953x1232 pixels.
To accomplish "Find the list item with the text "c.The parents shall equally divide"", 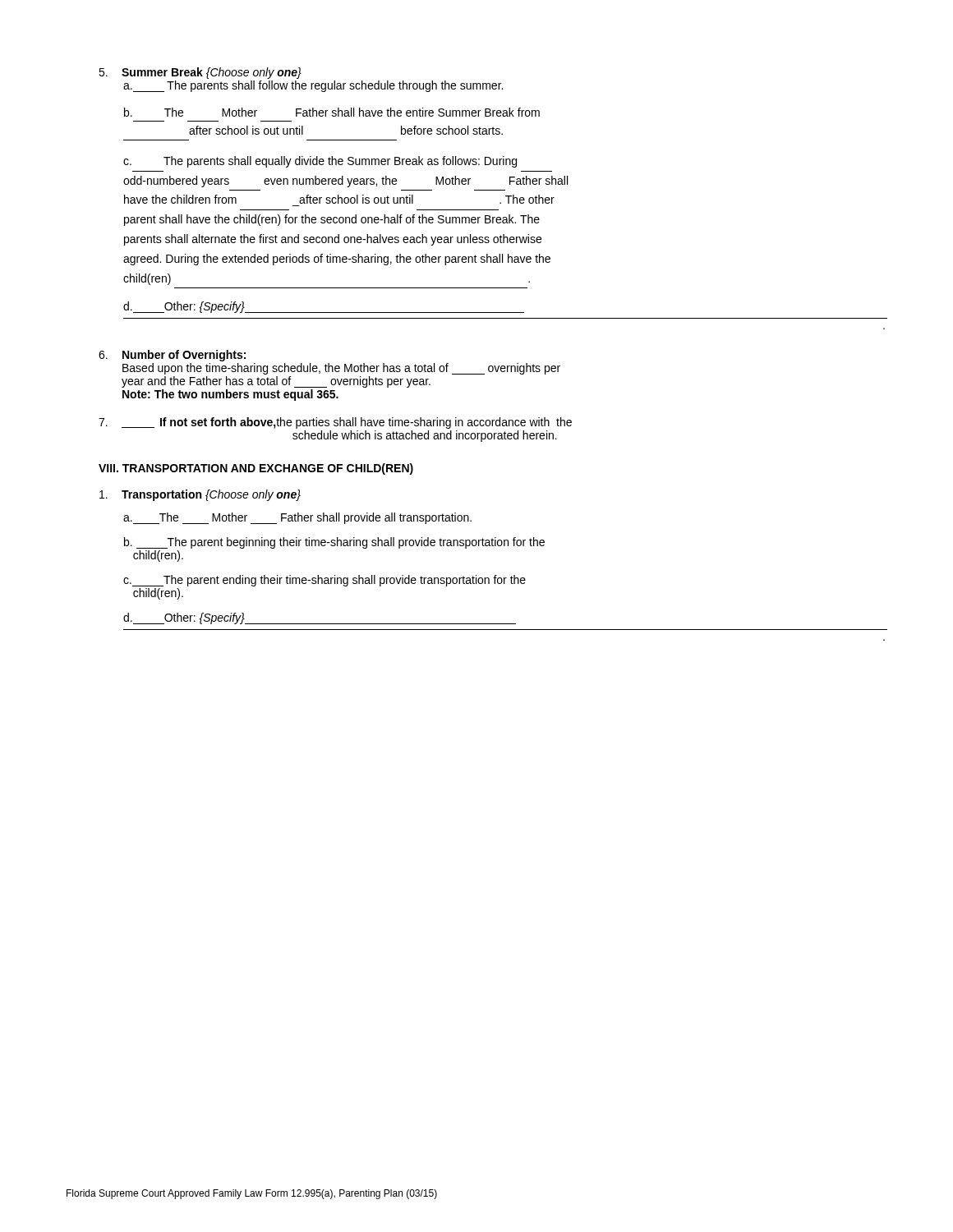I will pos(505,220).
